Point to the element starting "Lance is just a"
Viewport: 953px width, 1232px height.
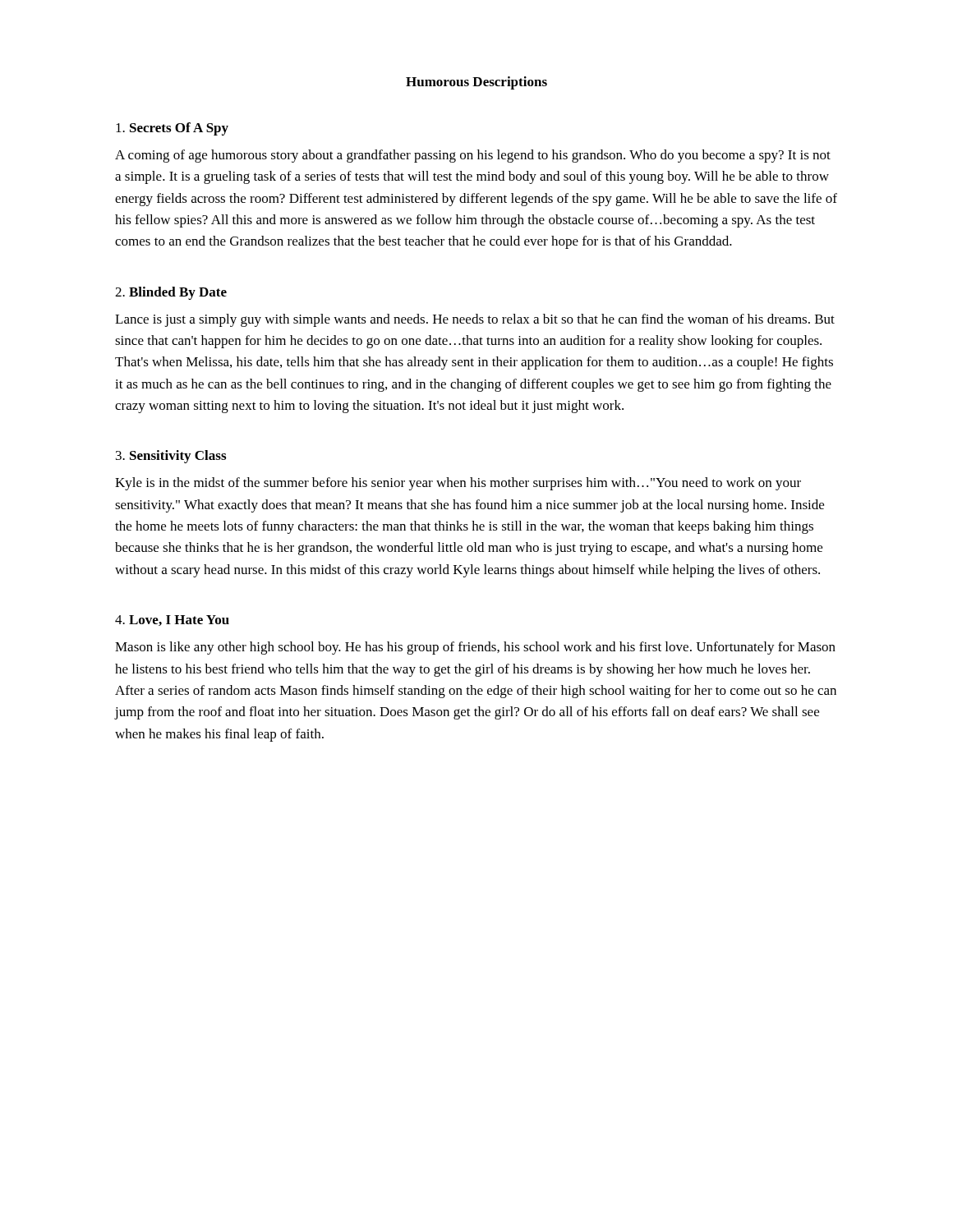pos(475,362)
